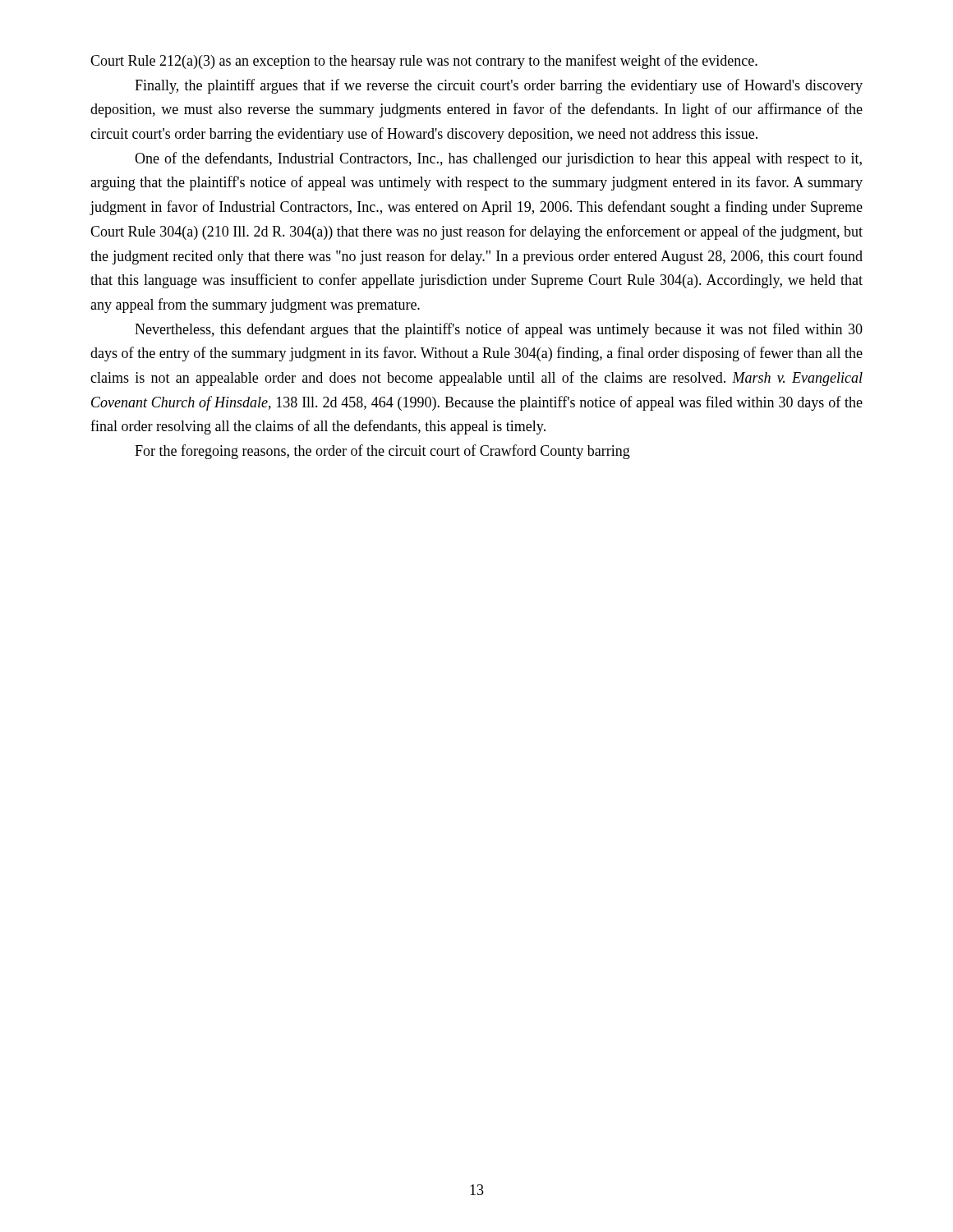Screen dimensions: 1232x953
Task: Select the block starting "Court Rule 212(a)(3) as an exception"
Action: point(476,61)
